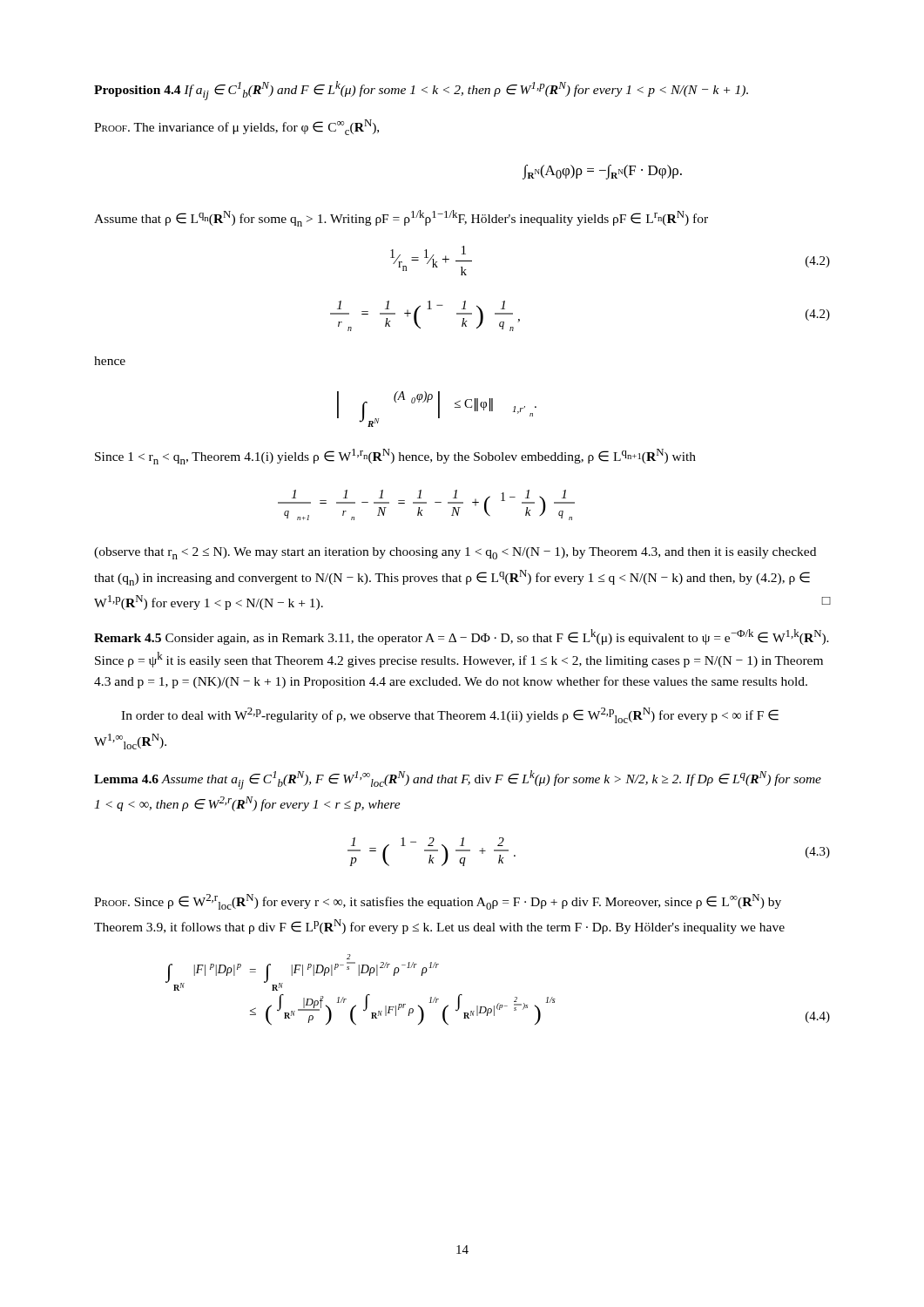
Task: Click on the element starting "Proposition 4.4 If aij"
Action: pyautogui.click(x=422, y=89)
